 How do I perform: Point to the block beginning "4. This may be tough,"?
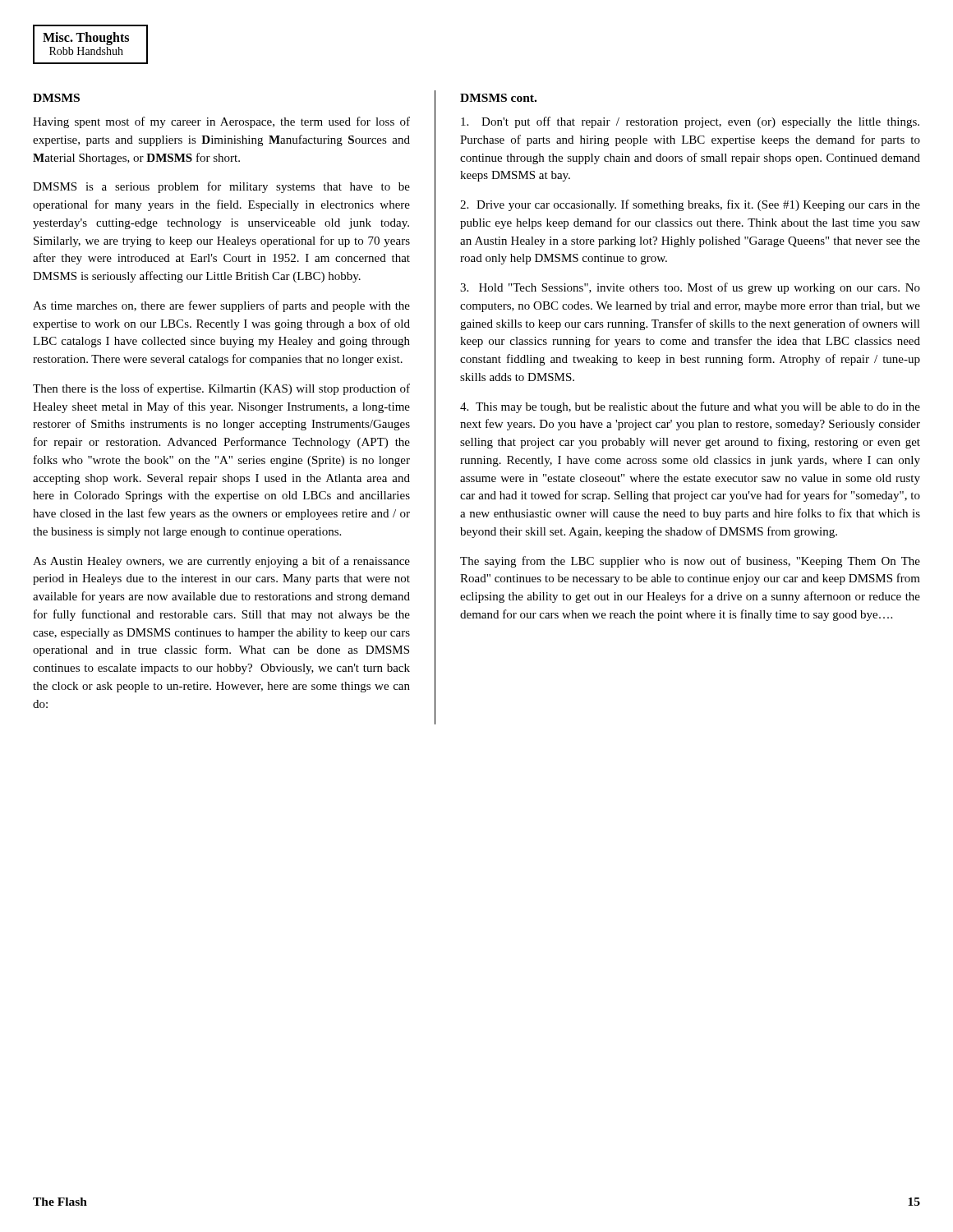[690, 469]
